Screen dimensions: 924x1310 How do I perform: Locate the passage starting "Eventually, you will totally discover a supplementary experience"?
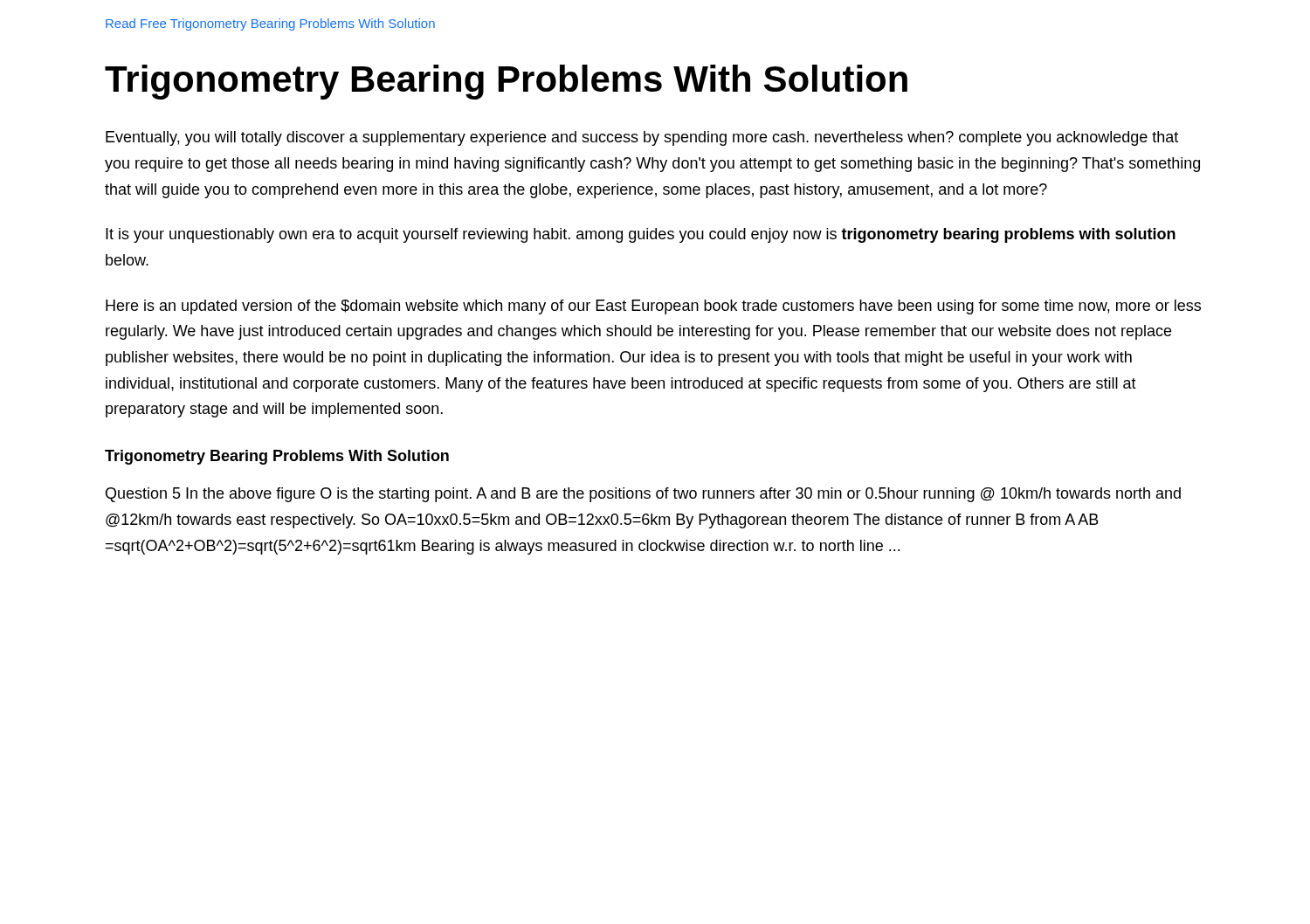(x=655, y=164)
